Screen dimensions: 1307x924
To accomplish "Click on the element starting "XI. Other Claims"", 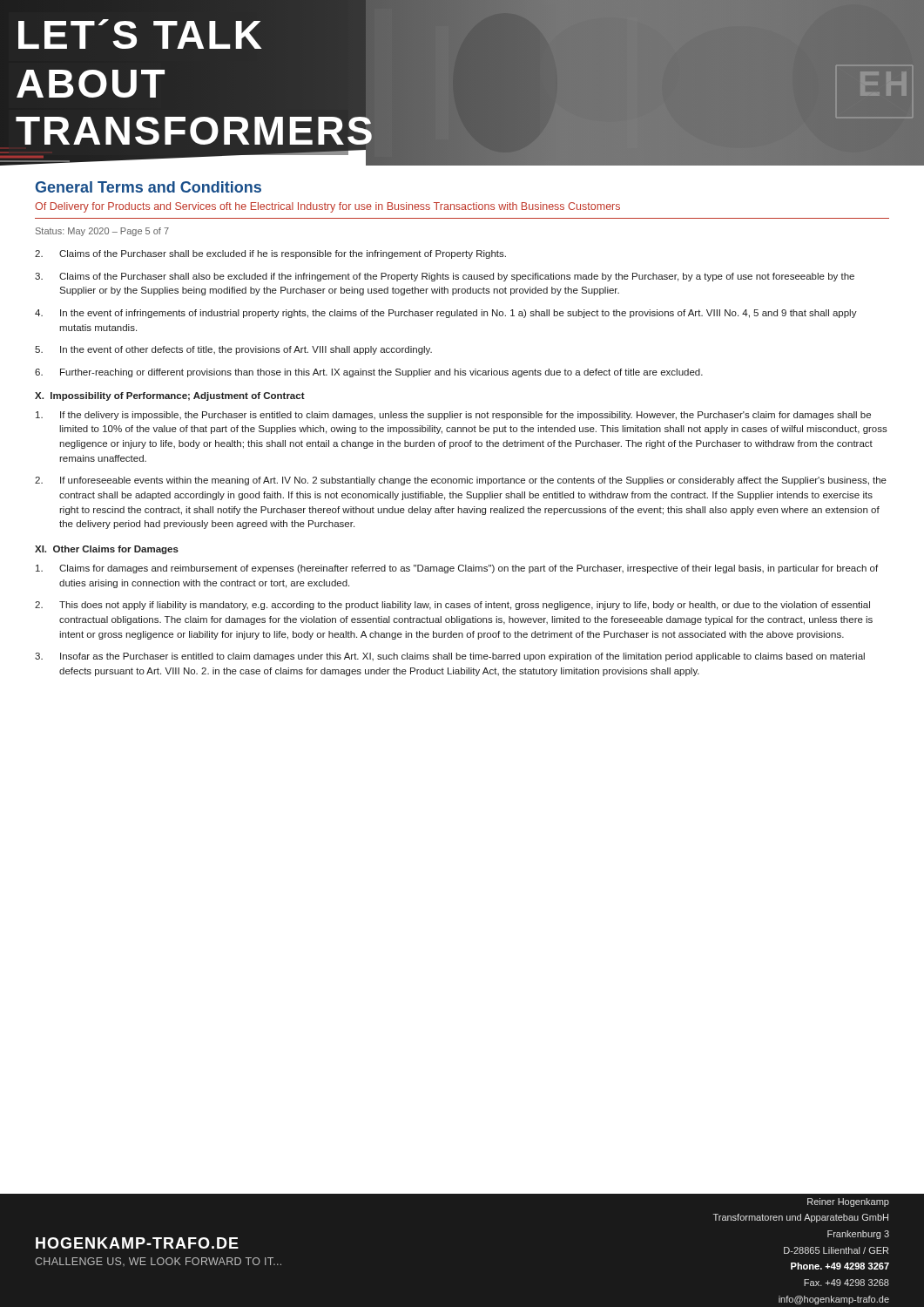I will pyautogui.click(x=107, y=549).
